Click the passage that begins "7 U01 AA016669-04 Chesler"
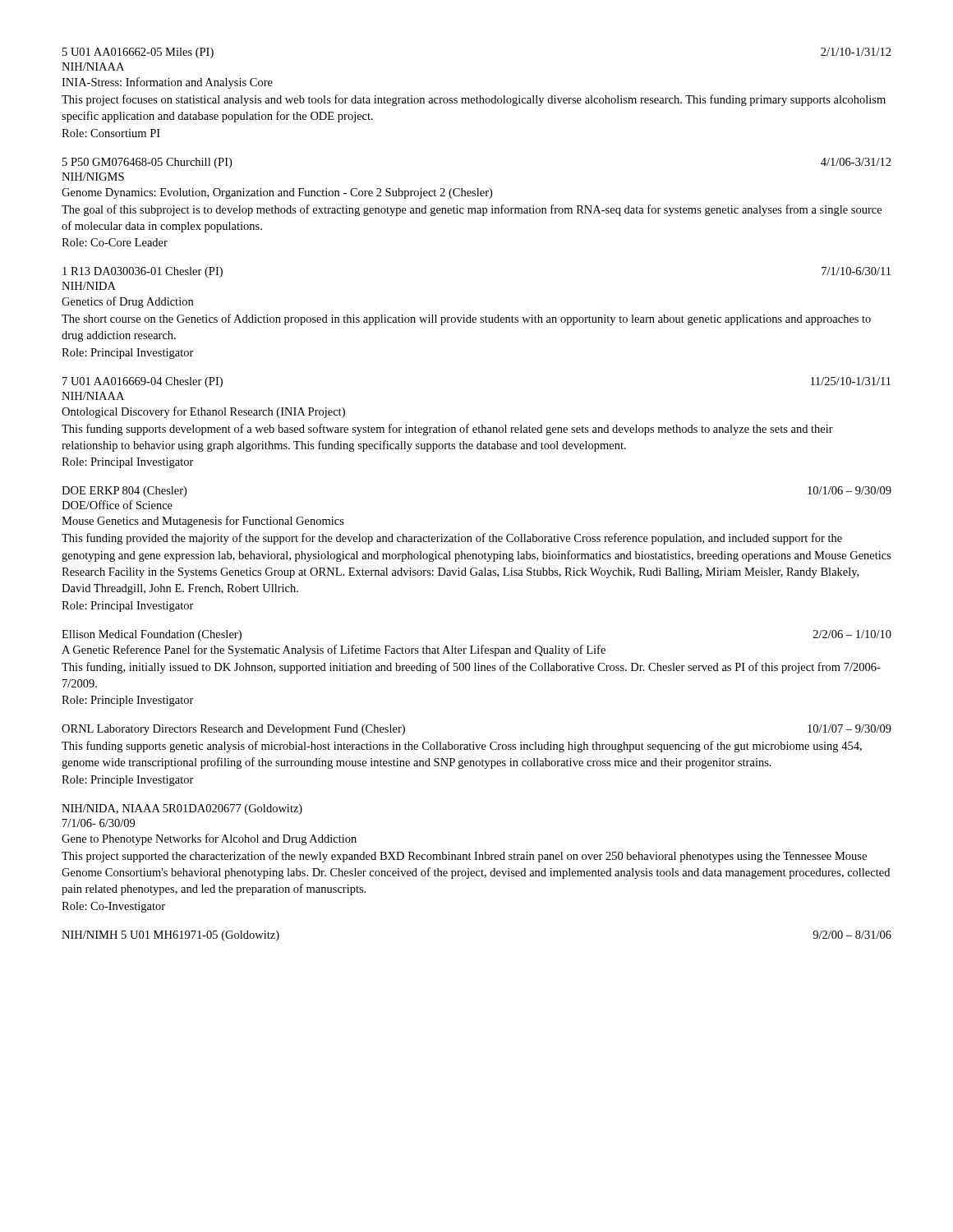This screenshot has height=1232, width=953. click(476, 422)
